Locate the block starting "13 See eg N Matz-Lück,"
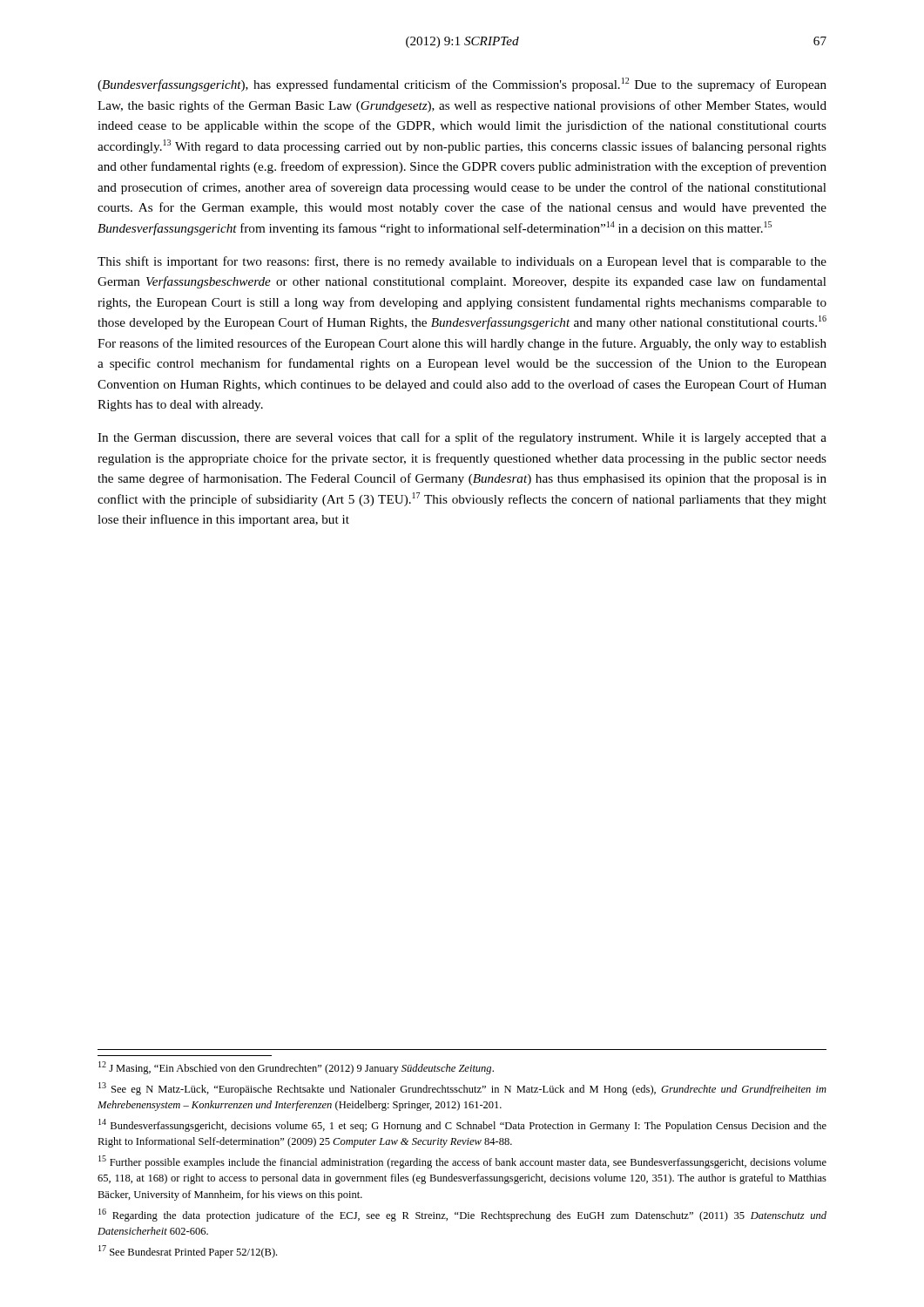The image size is (924, 1307). pos(462,1096)
